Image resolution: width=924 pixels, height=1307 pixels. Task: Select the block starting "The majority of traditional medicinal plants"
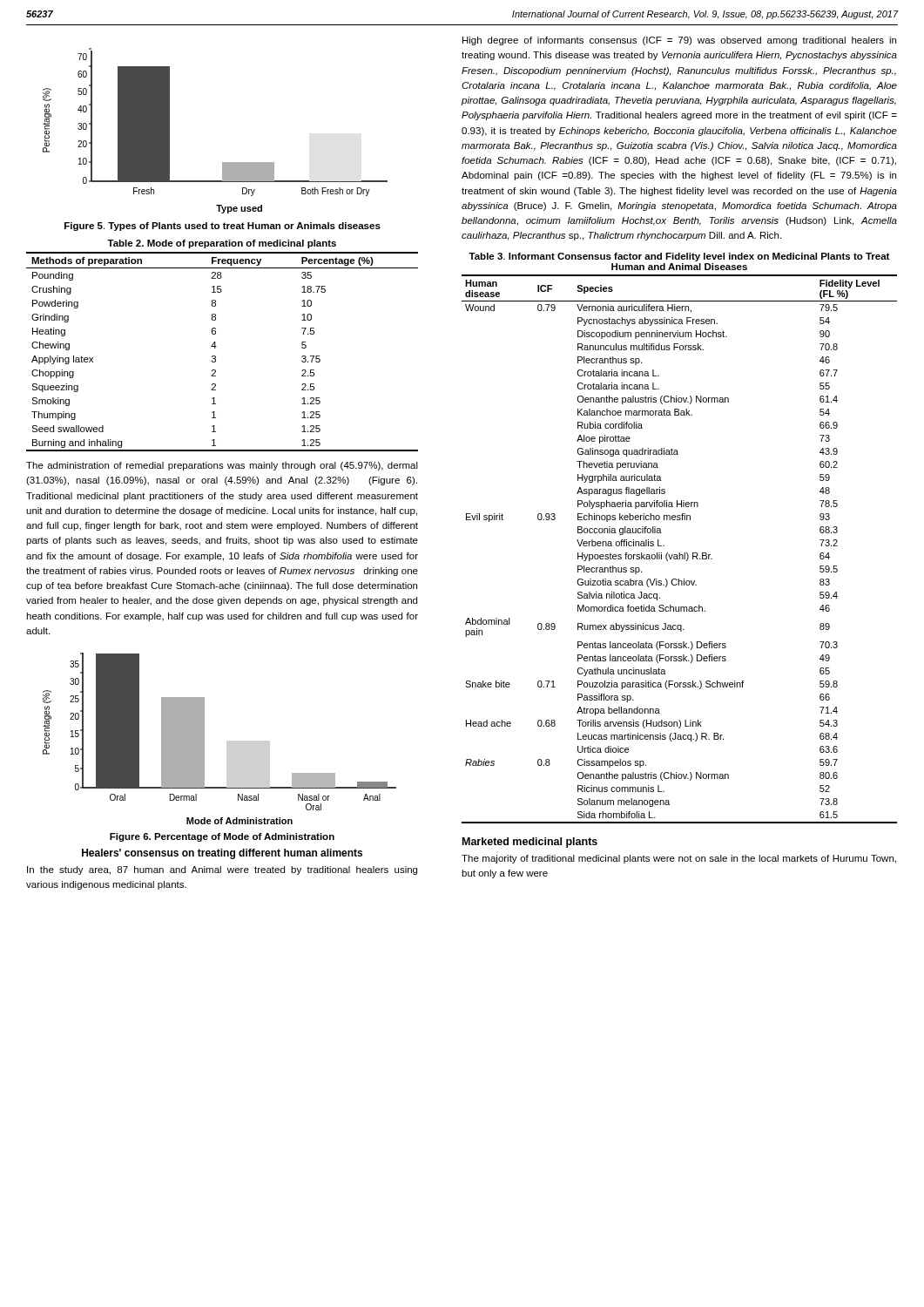[x=679, y=865]
